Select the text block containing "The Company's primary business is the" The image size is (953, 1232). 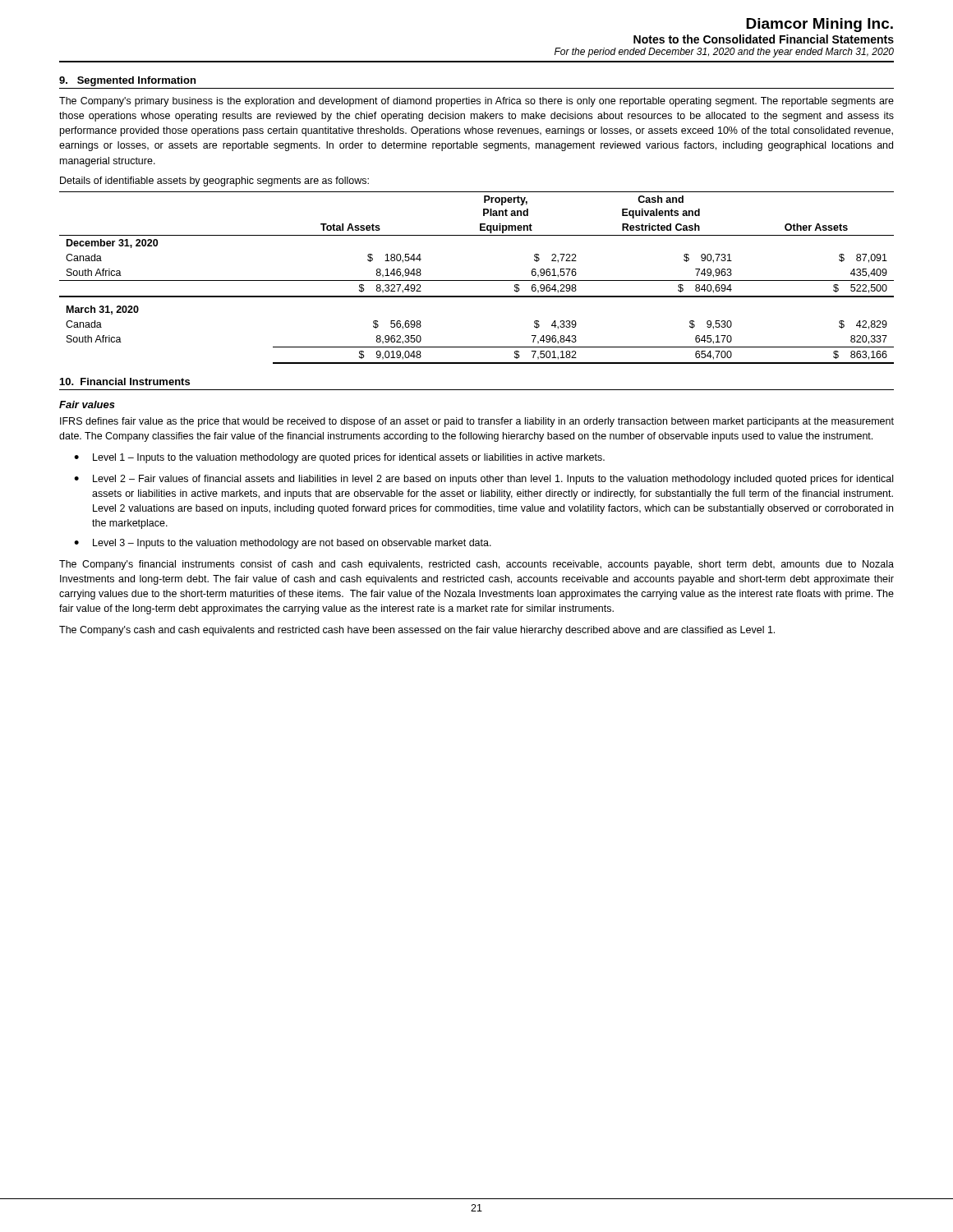pos(476,131)
